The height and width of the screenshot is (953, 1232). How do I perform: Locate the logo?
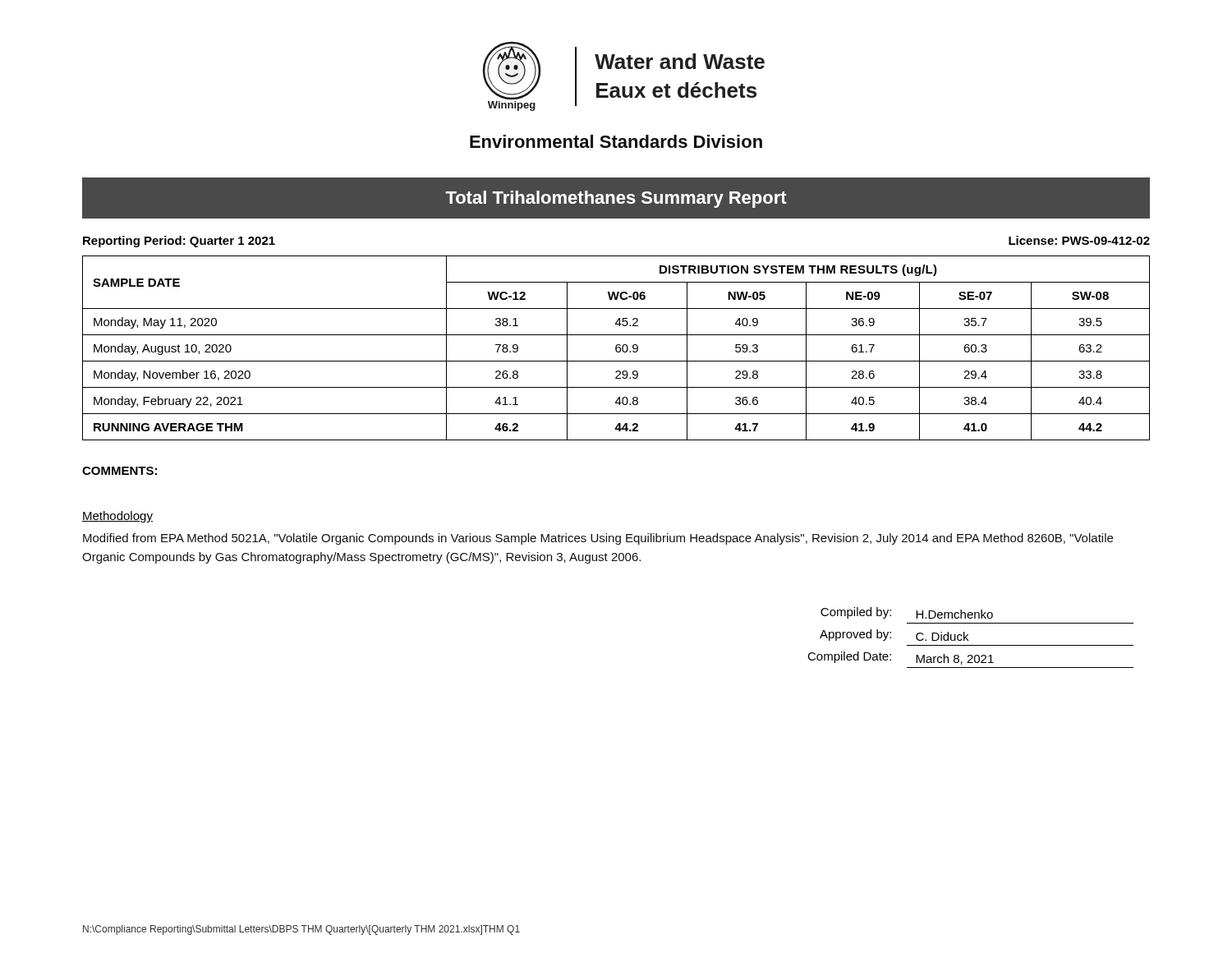[x=616, y=57]
